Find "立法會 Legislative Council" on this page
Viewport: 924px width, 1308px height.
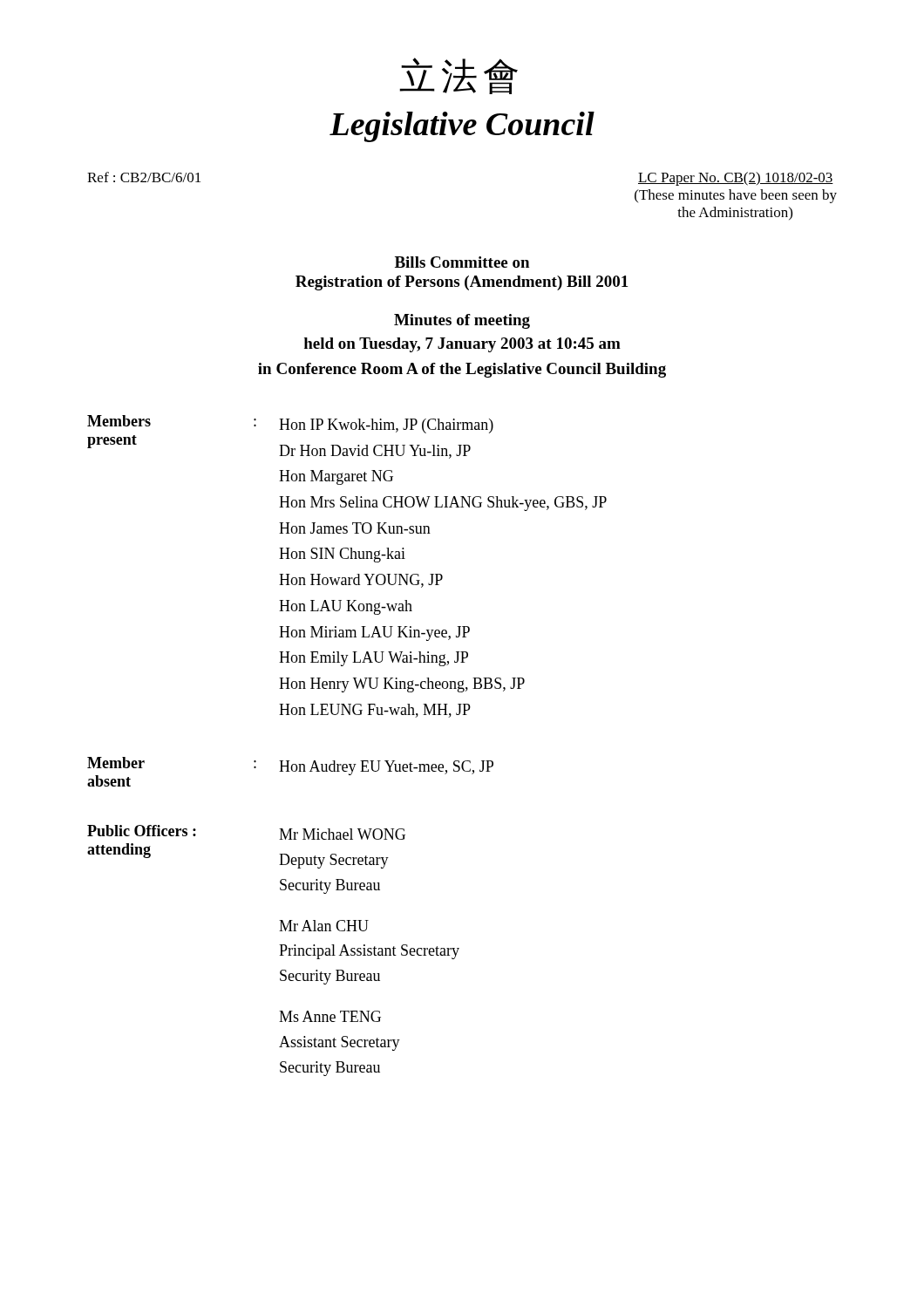462,98
